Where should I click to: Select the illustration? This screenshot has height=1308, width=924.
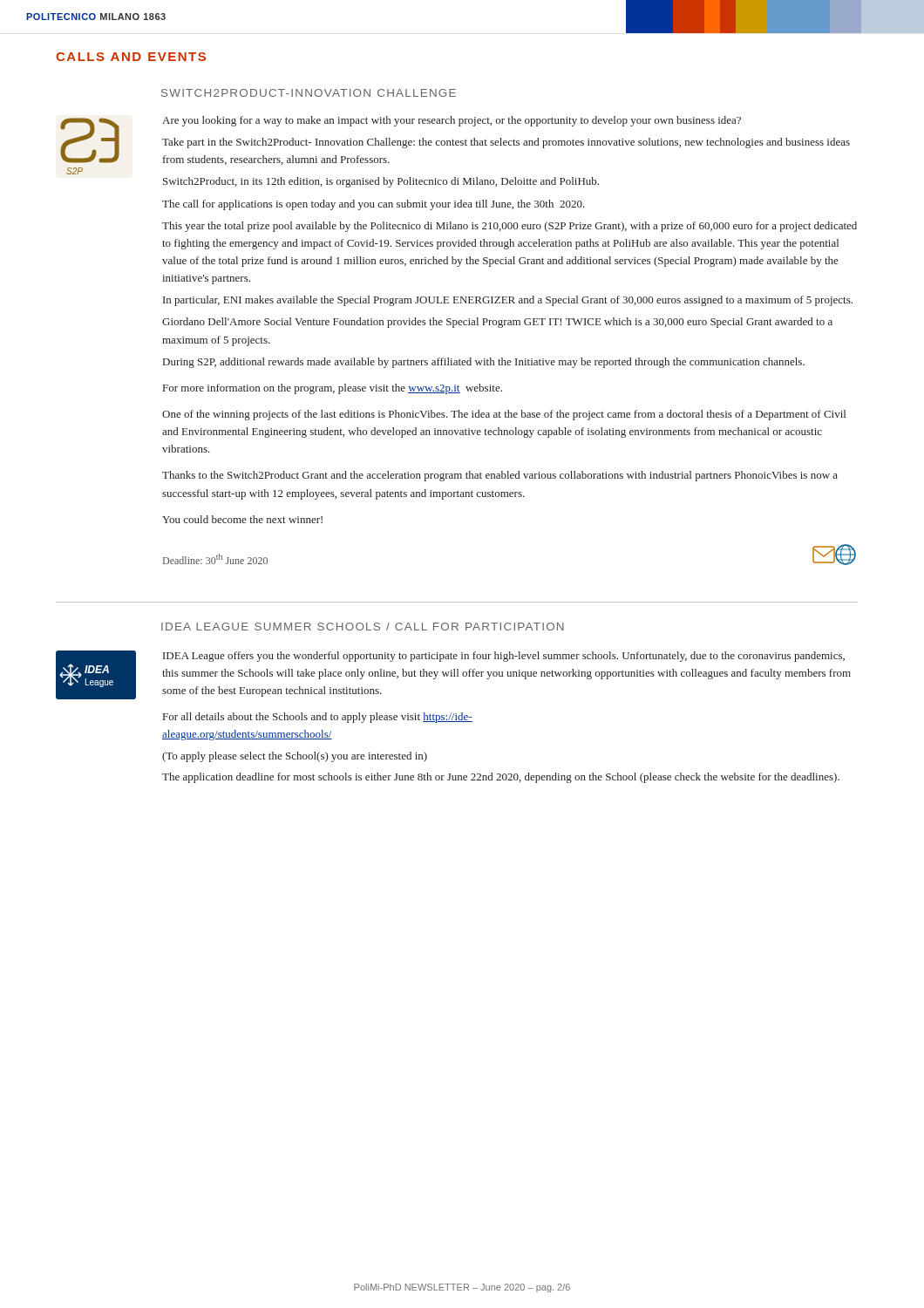(x=835, y=560)
